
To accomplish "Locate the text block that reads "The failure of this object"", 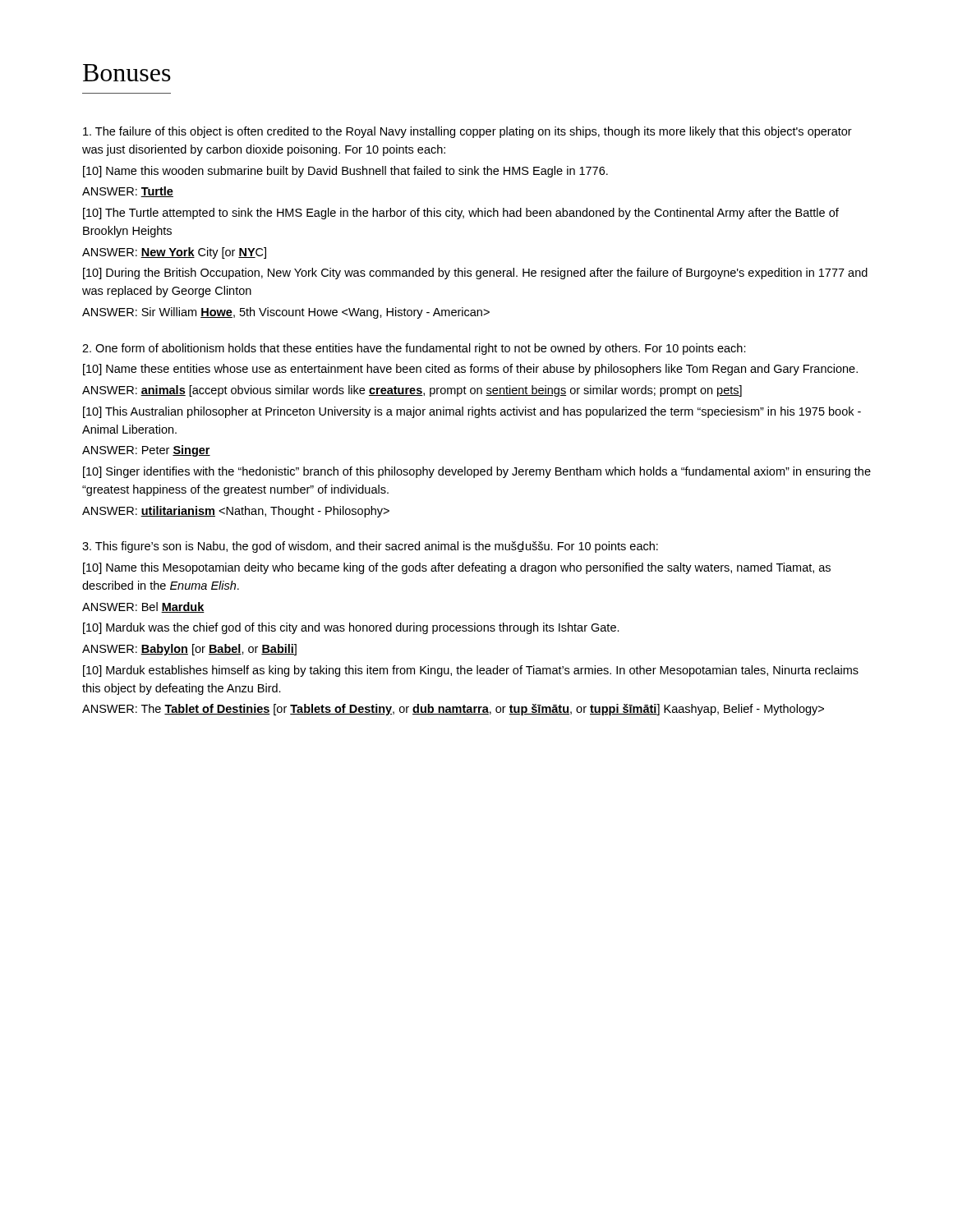I will click(x=476, y=222).
